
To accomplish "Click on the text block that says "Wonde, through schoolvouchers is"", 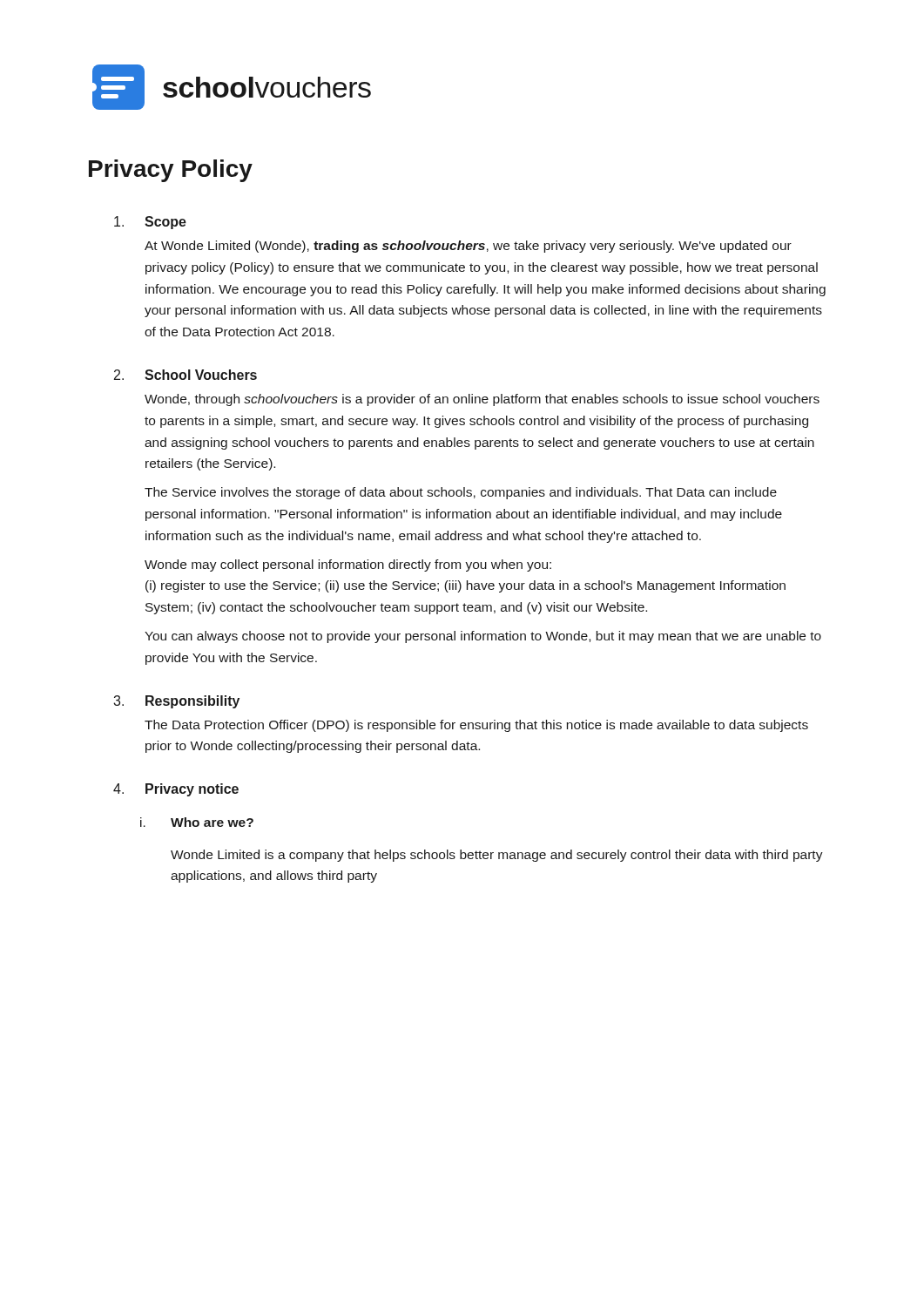I will pos(486,529).
